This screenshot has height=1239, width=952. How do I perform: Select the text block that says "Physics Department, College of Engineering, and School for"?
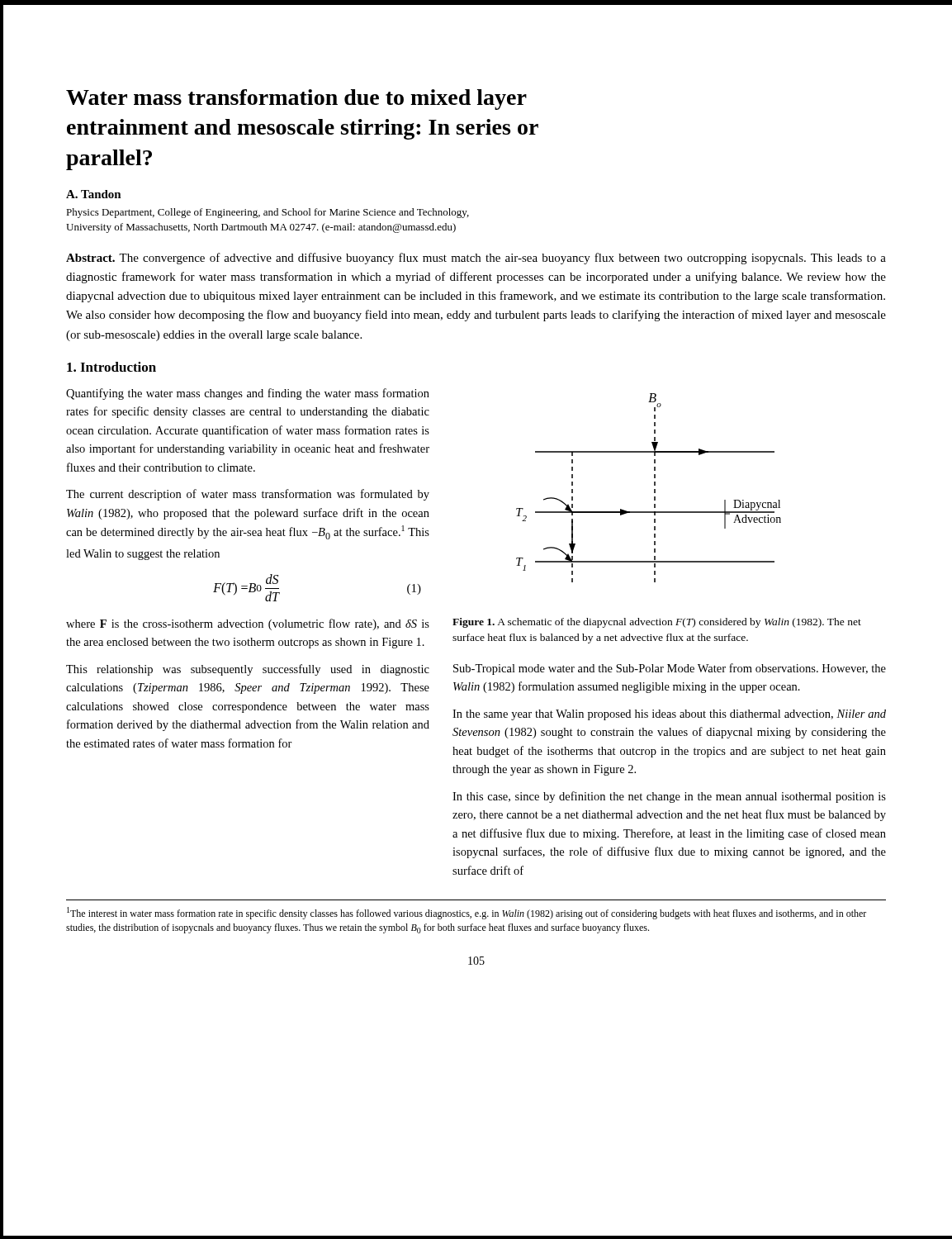(x=268, y=219)
